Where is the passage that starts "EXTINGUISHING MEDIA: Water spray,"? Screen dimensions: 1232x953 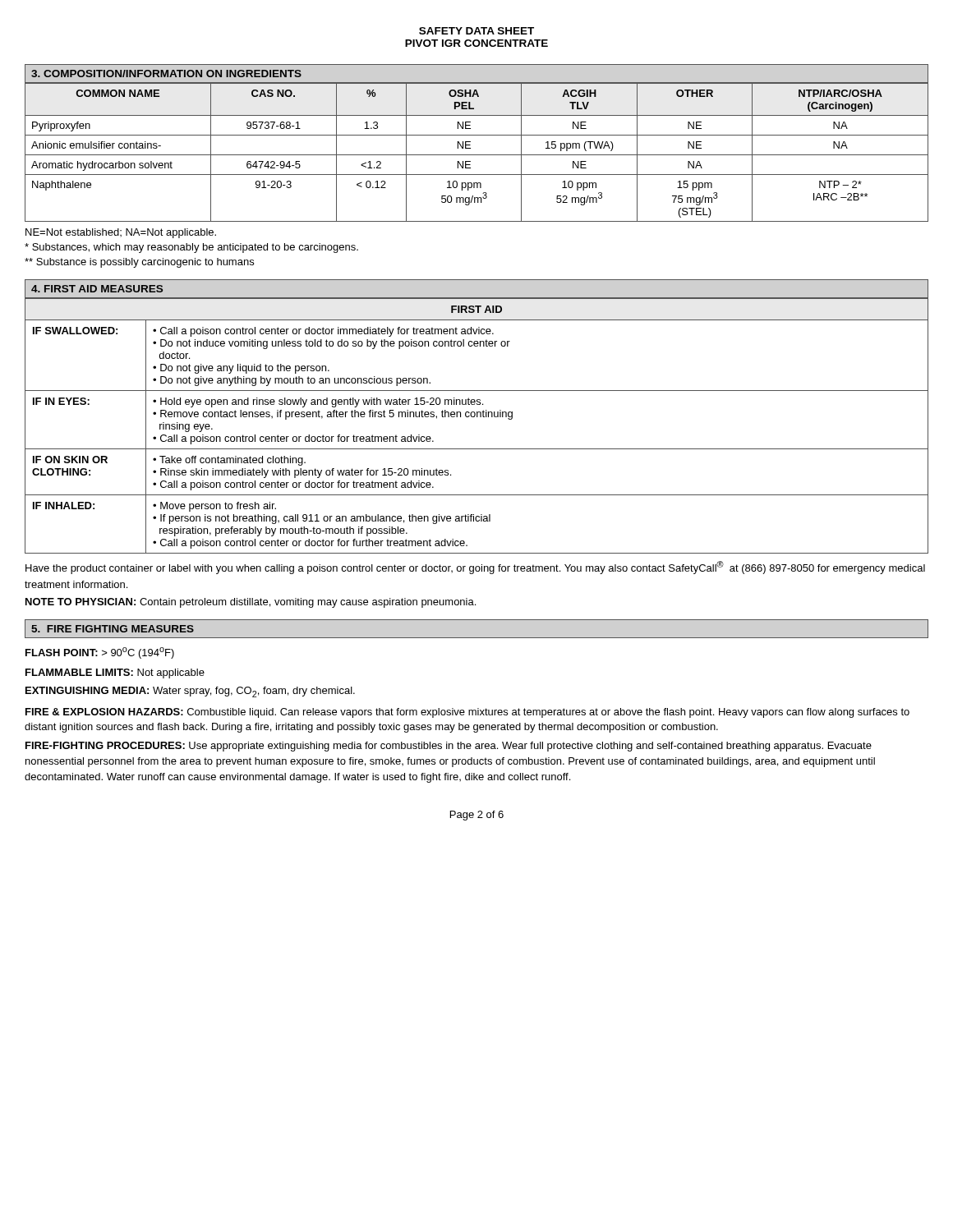[190, 692]
